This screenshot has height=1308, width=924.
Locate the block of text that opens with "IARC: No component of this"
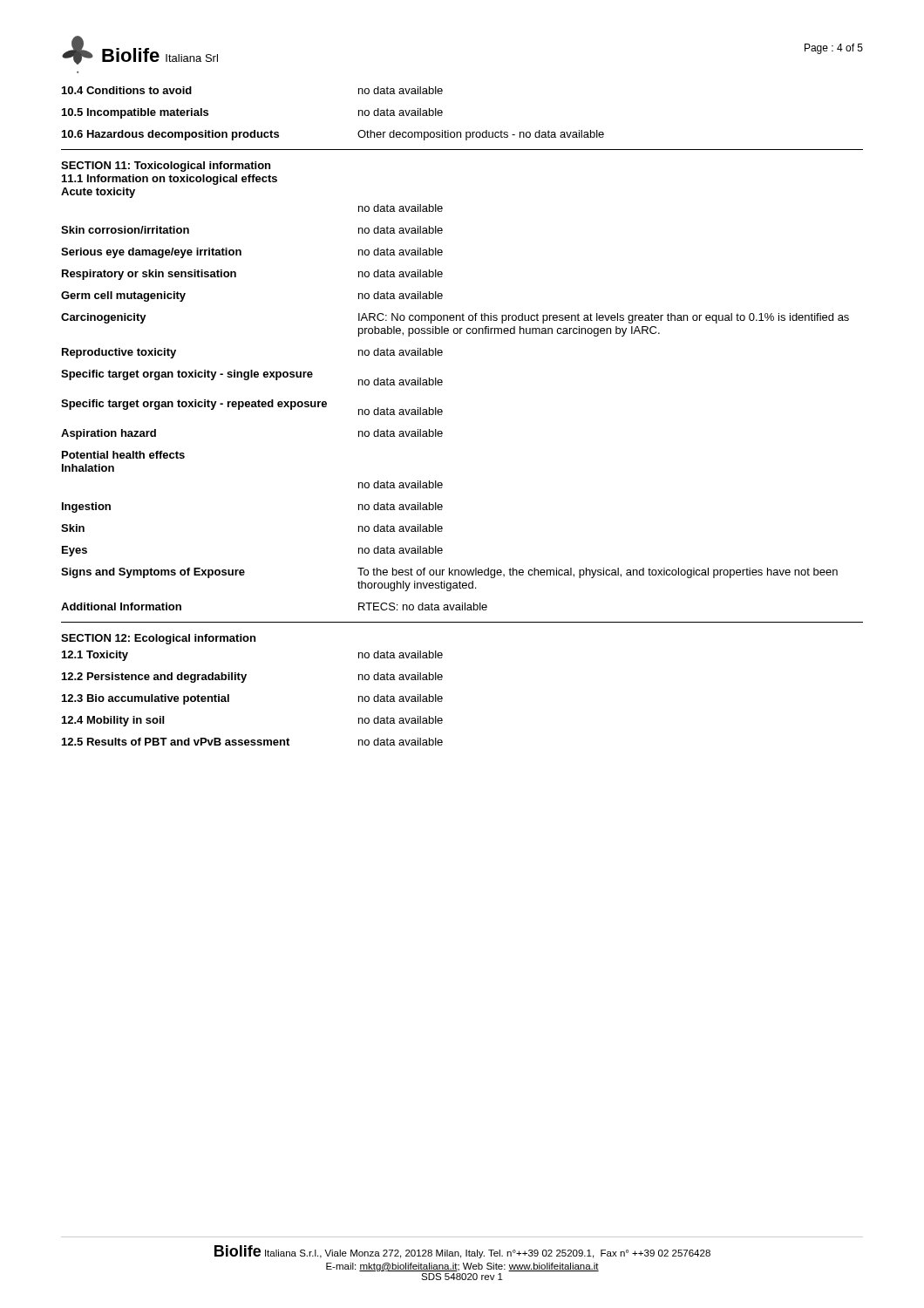(x=603, y=323)
